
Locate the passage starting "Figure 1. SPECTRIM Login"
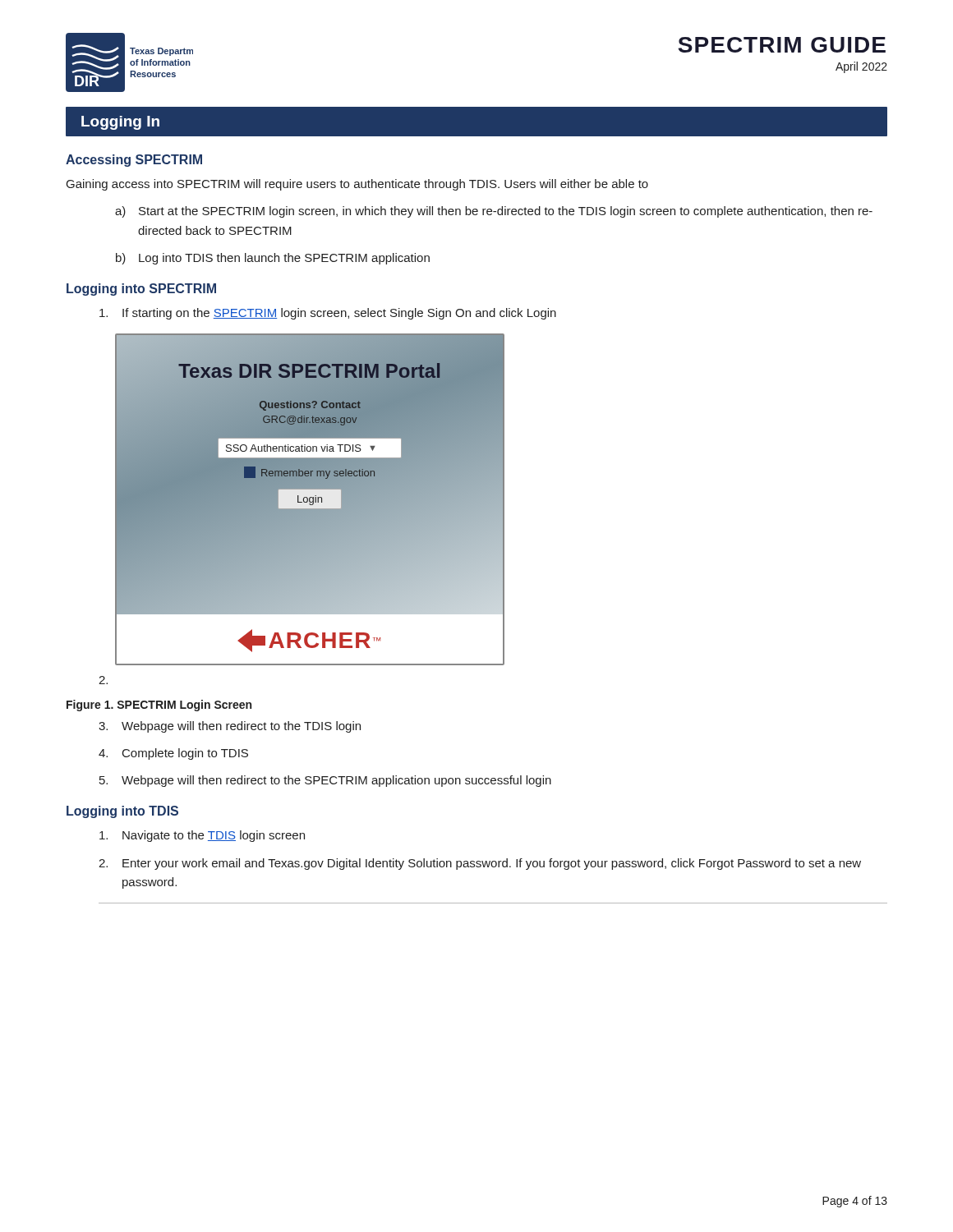pos(159,704)
